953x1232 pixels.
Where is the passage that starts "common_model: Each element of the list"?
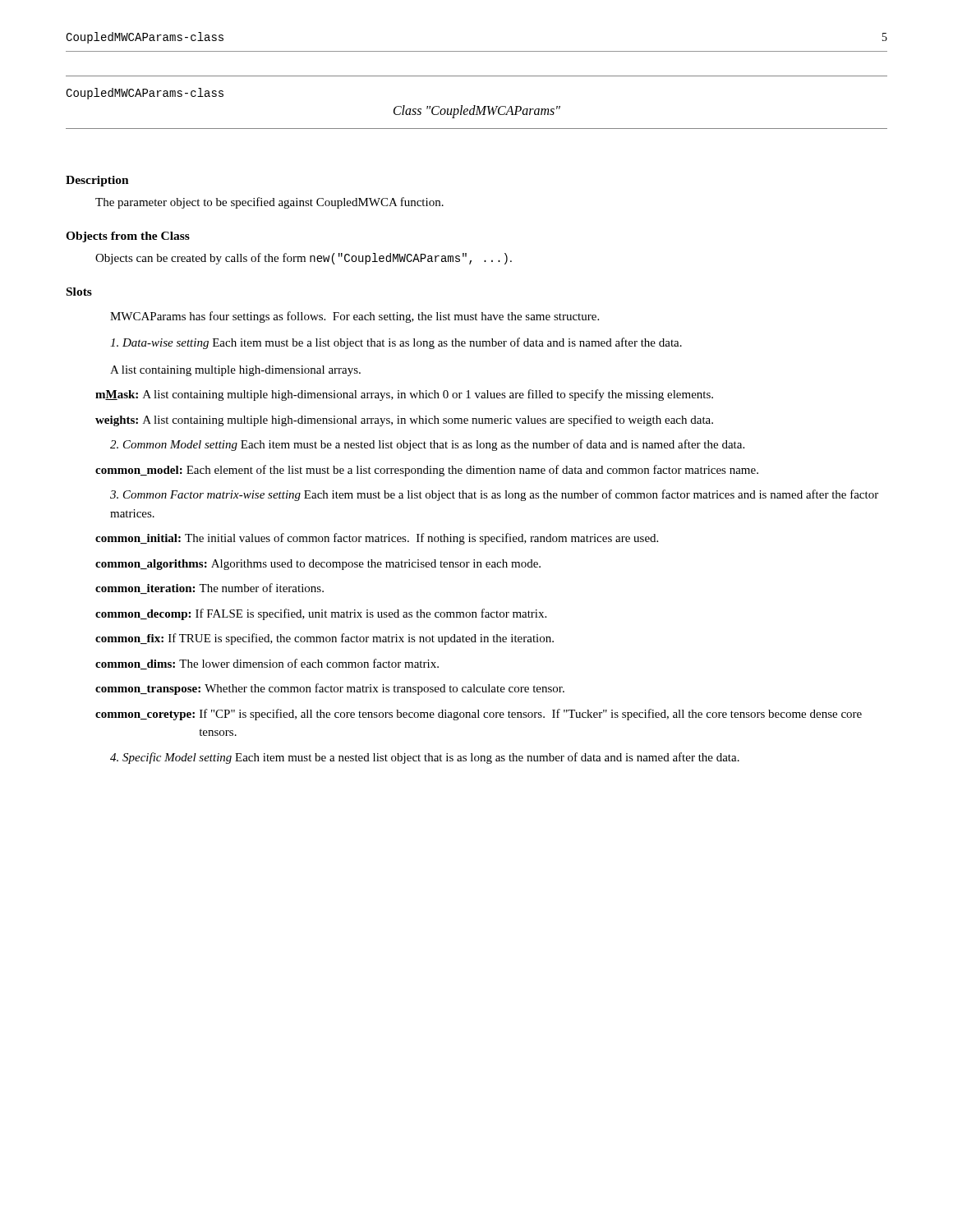[x=427, y=470]
